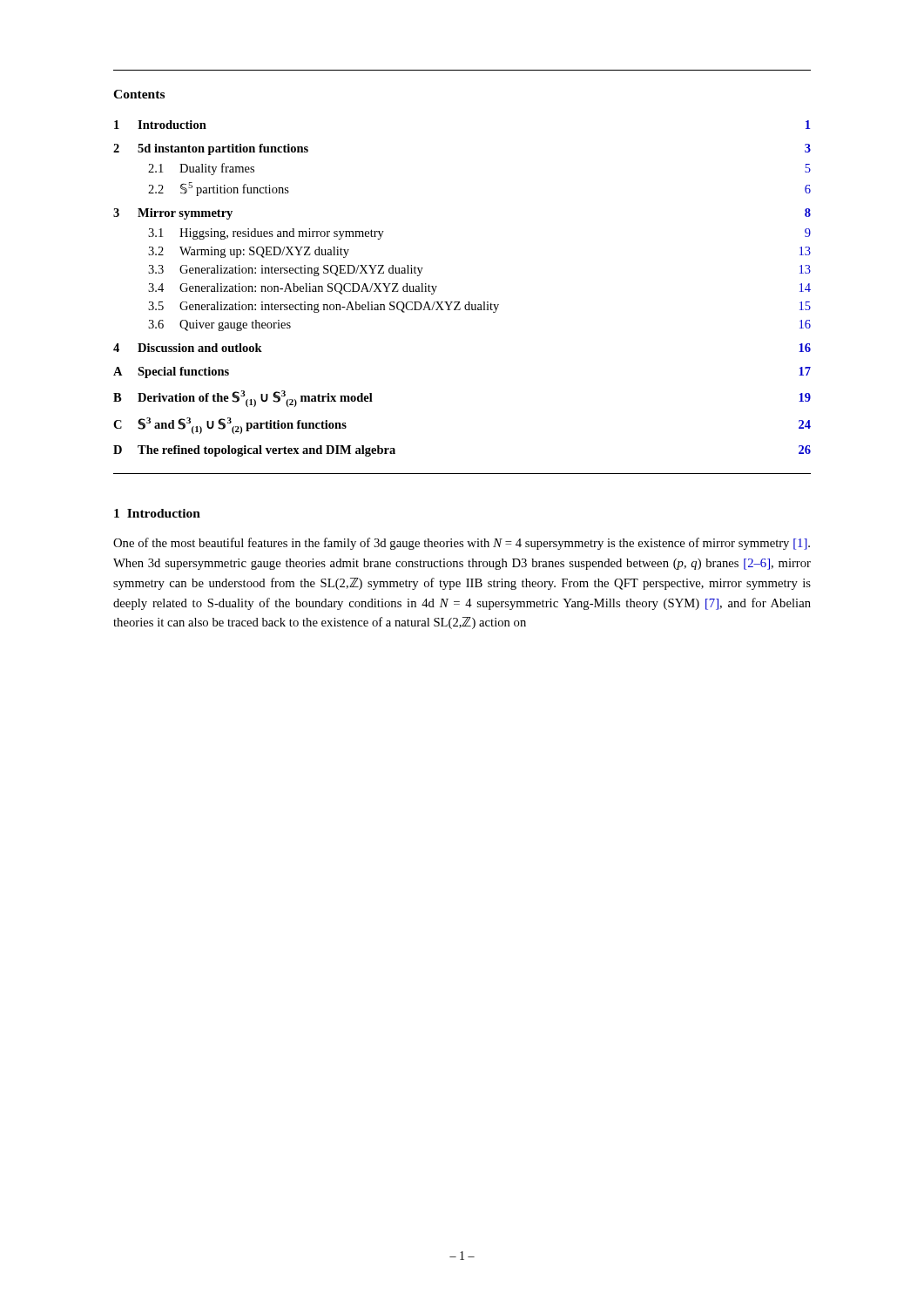Point to the block beginning "3.1 Higgsing, residues and"

(284, 234)
